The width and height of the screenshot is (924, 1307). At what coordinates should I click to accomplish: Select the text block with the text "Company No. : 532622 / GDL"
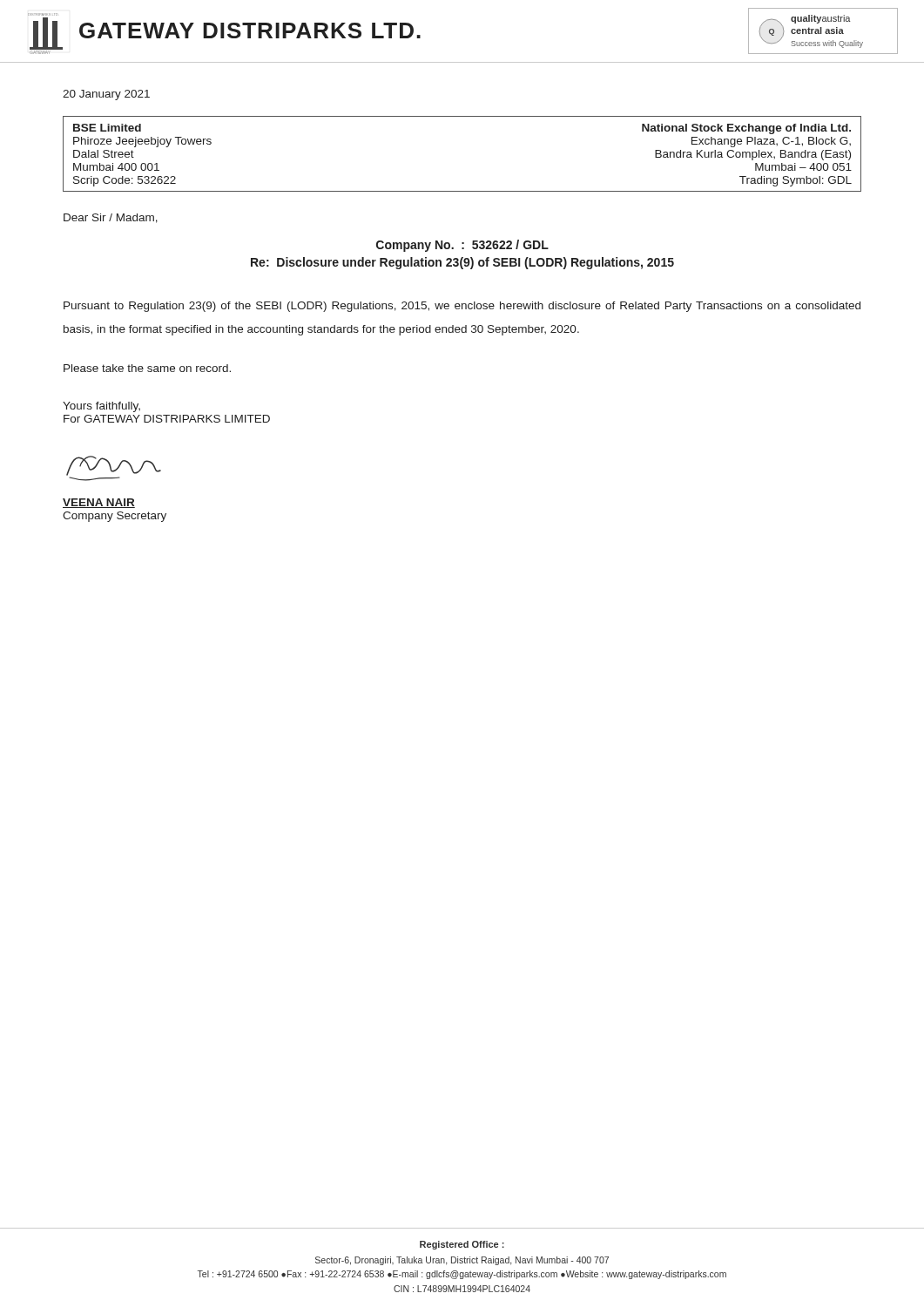point(462,254)
